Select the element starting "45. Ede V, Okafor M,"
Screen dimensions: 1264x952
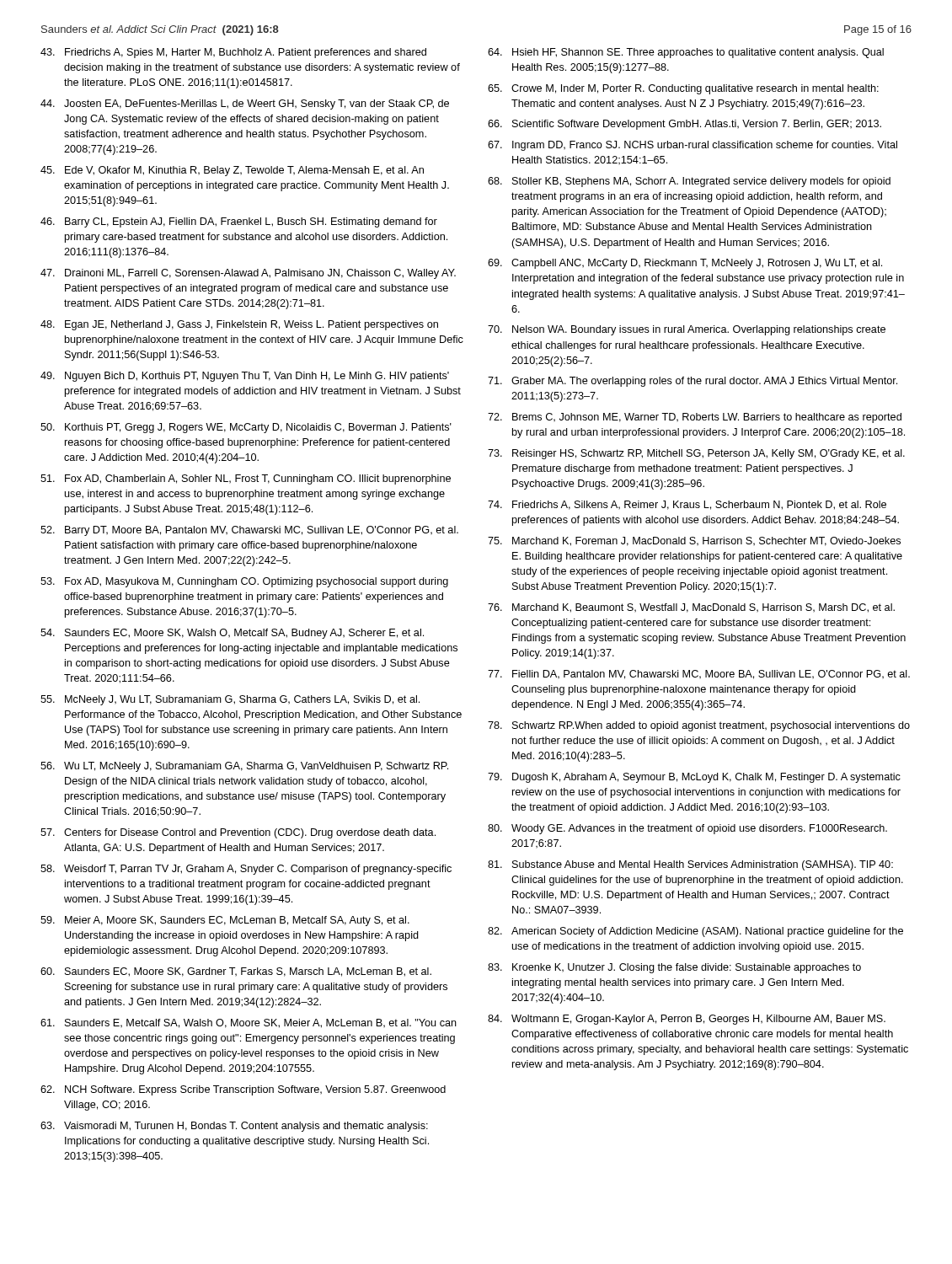[252, 185]
